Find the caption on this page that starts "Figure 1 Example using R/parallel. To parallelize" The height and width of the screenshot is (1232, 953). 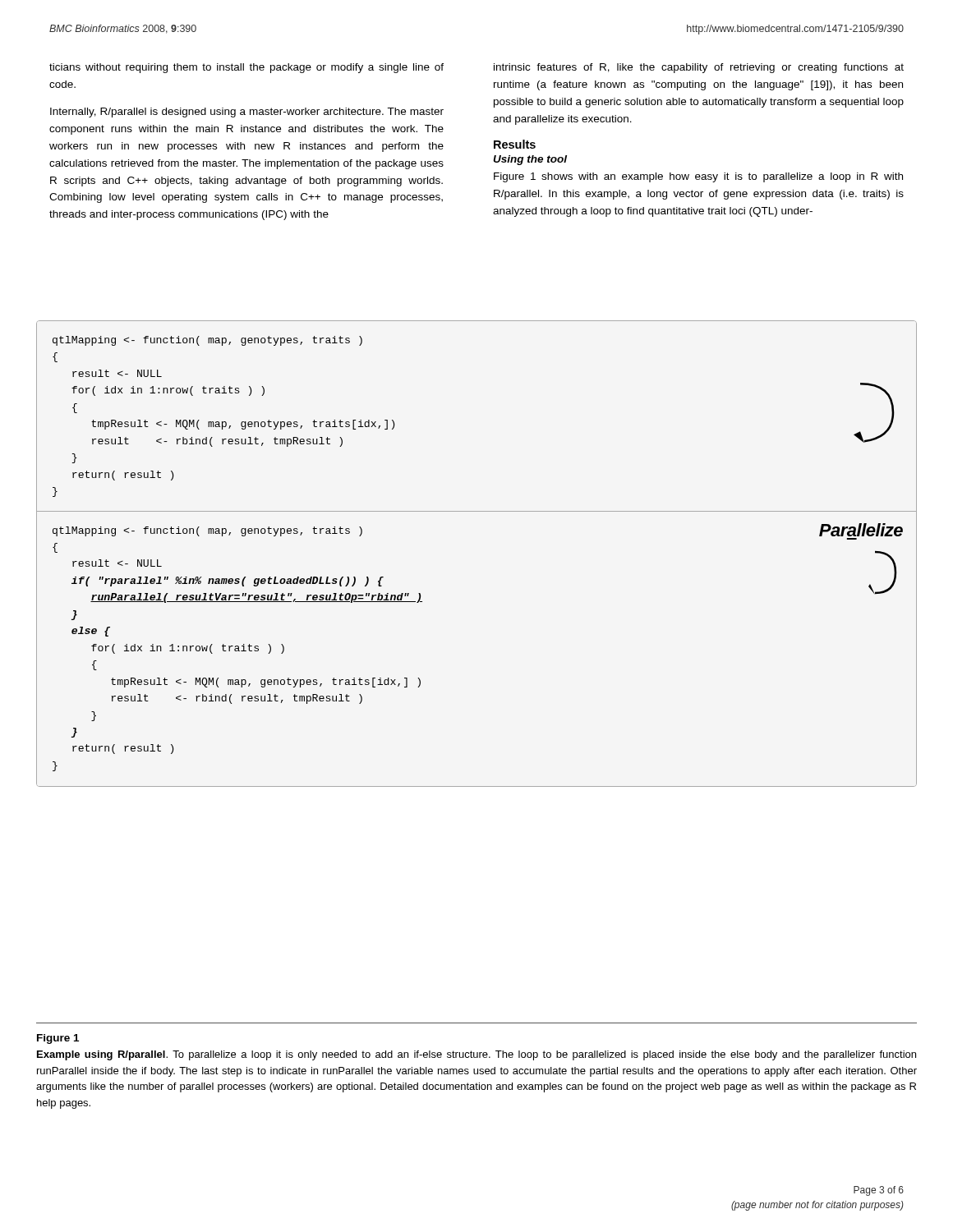tap(476, 1070)
